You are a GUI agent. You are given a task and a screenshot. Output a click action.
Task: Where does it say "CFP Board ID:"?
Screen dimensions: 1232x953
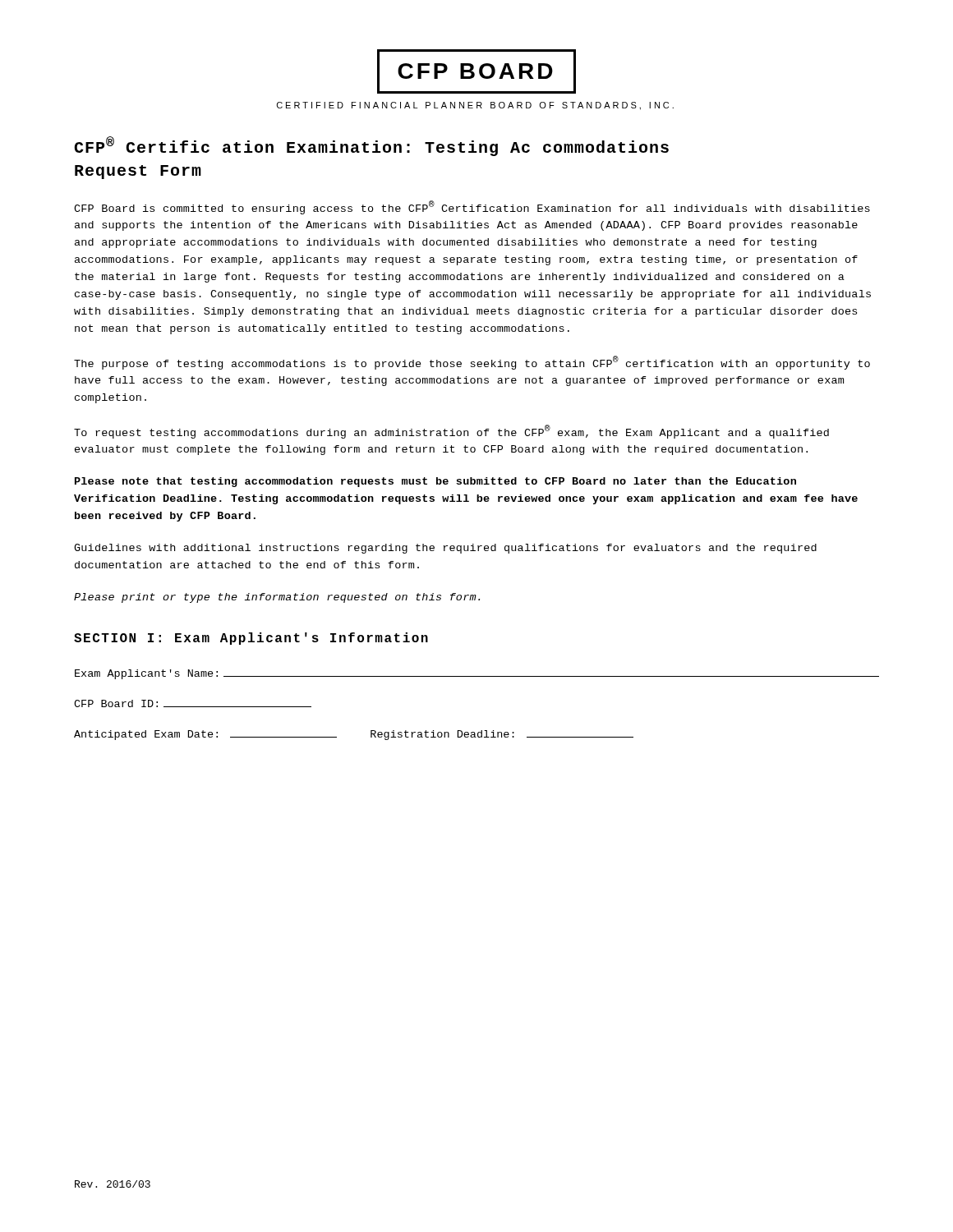(193, 702)
